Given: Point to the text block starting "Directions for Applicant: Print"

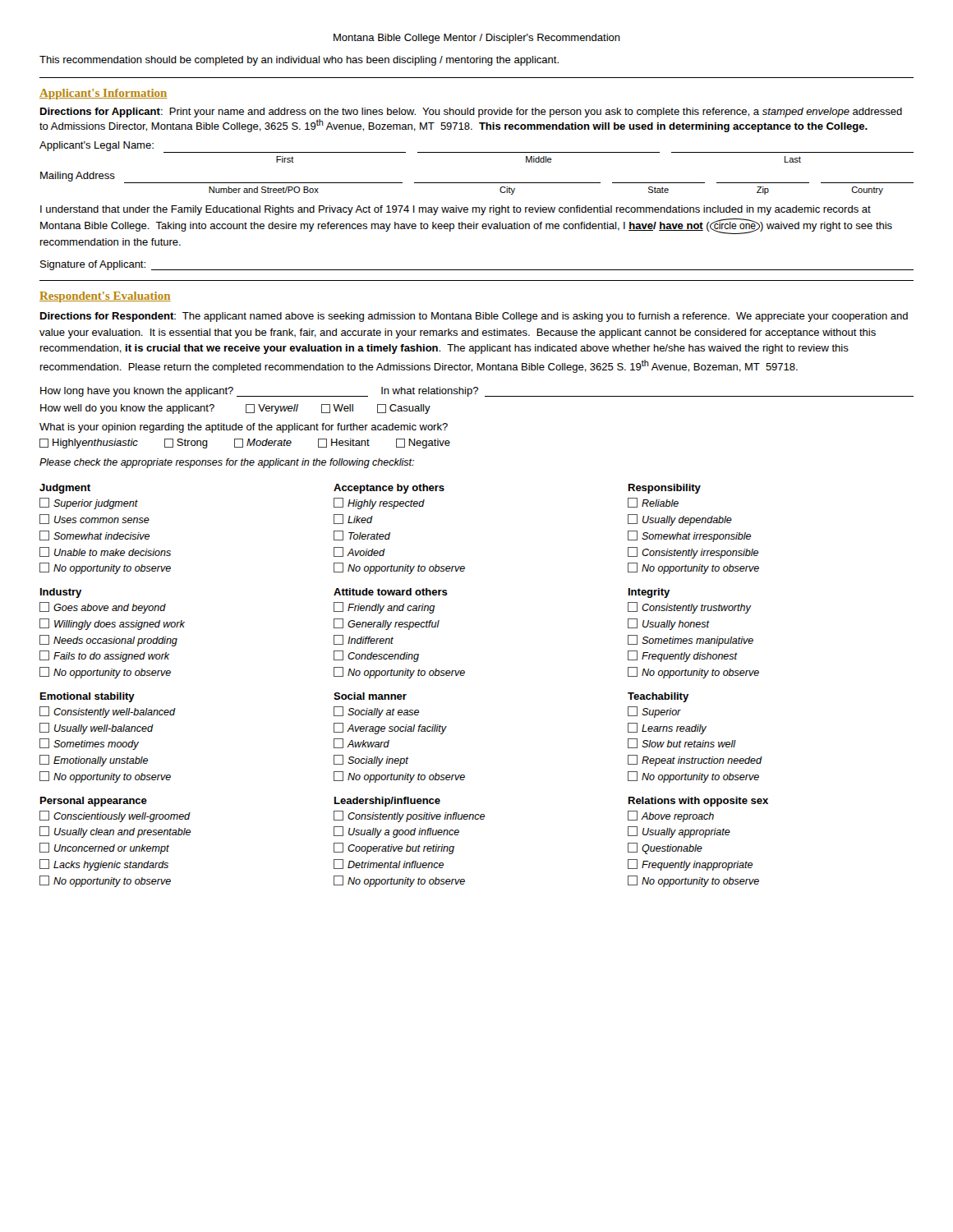Looking at the screenshot, I should [x=471, y=119].
